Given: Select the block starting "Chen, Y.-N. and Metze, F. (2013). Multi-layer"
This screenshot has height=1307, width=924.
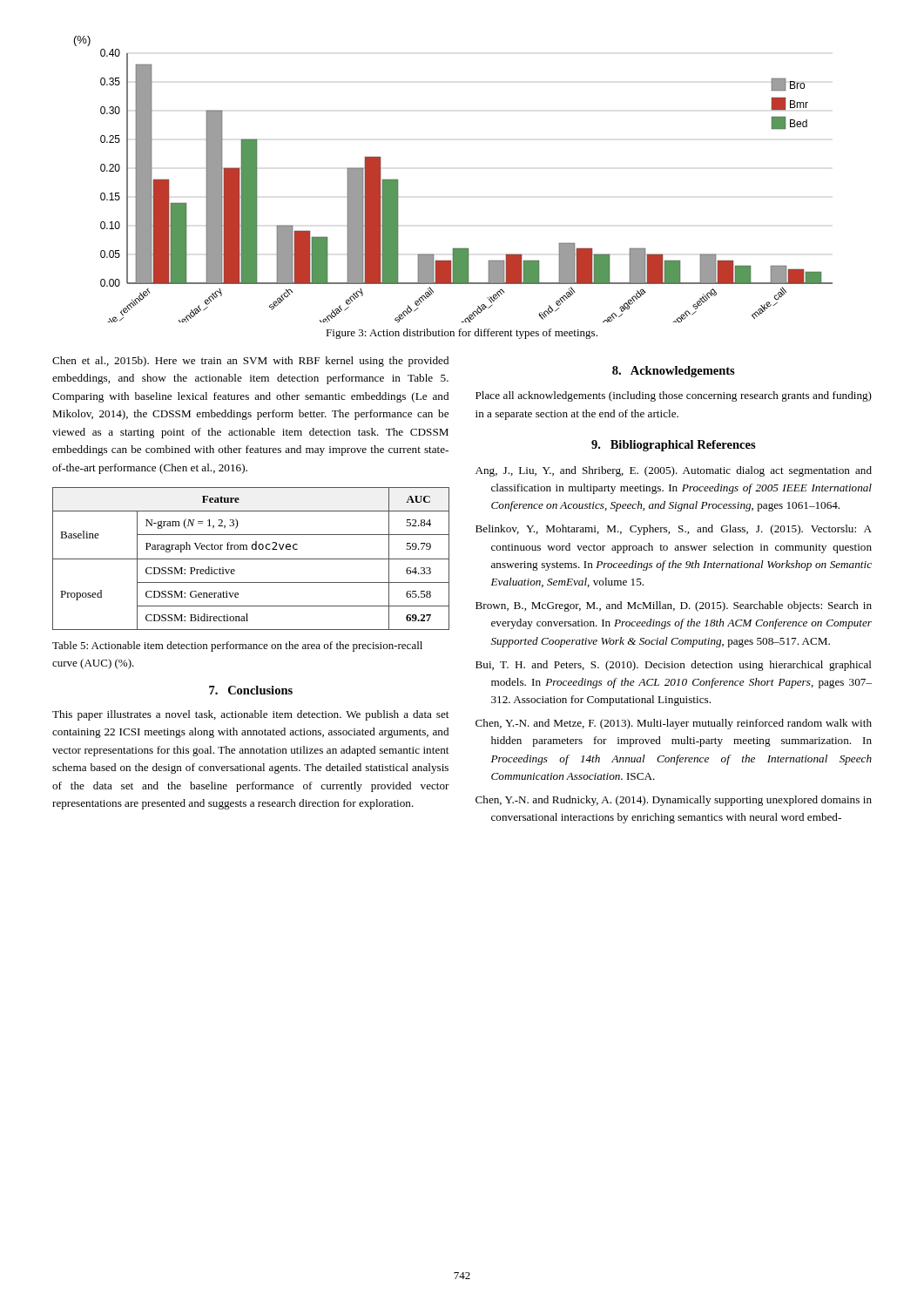Looking at the screenshot, I should pos(673,749).
